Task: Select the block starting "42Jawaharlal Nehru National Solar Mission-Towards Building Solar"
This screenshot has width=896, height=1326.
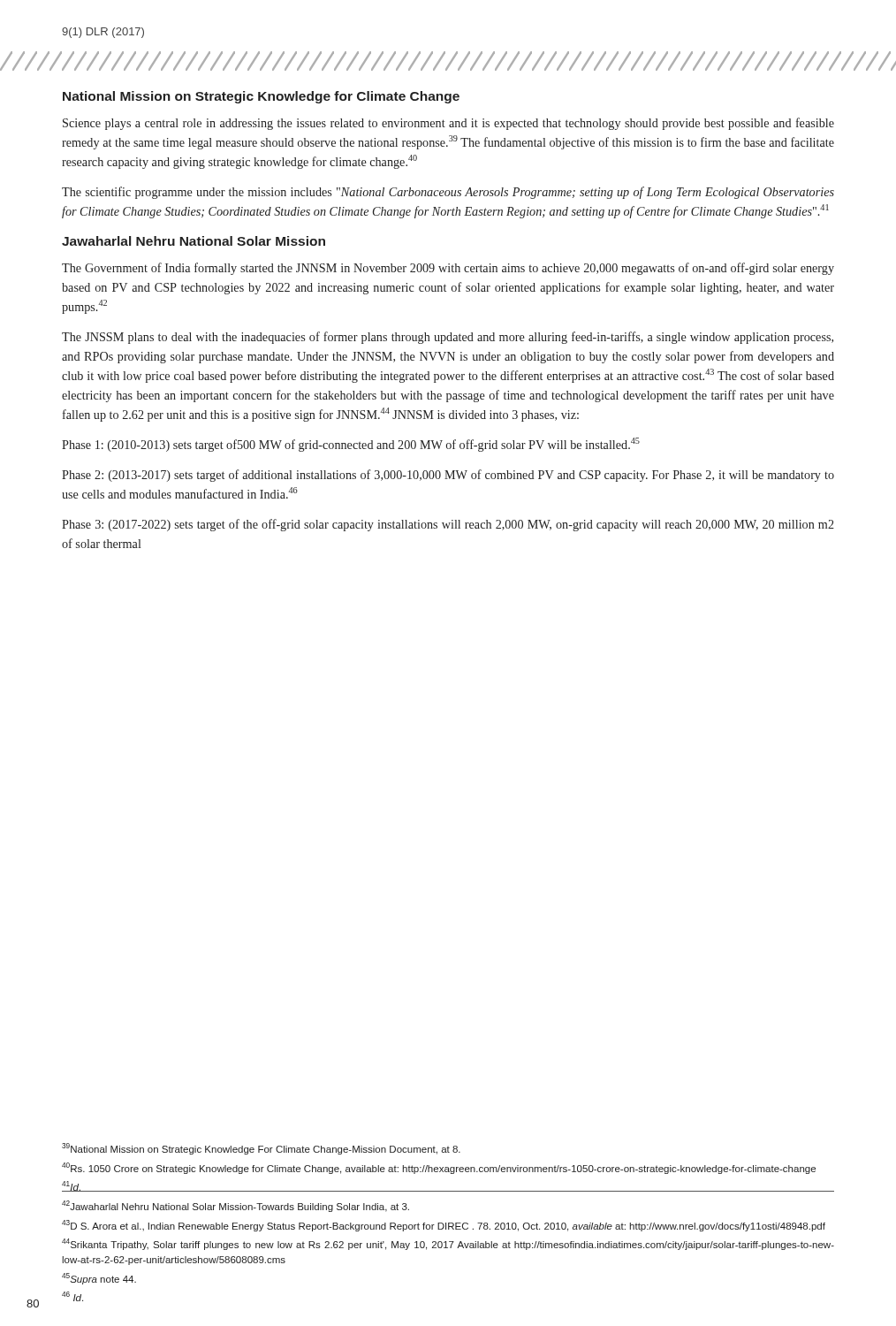Action: point(236,1206)
